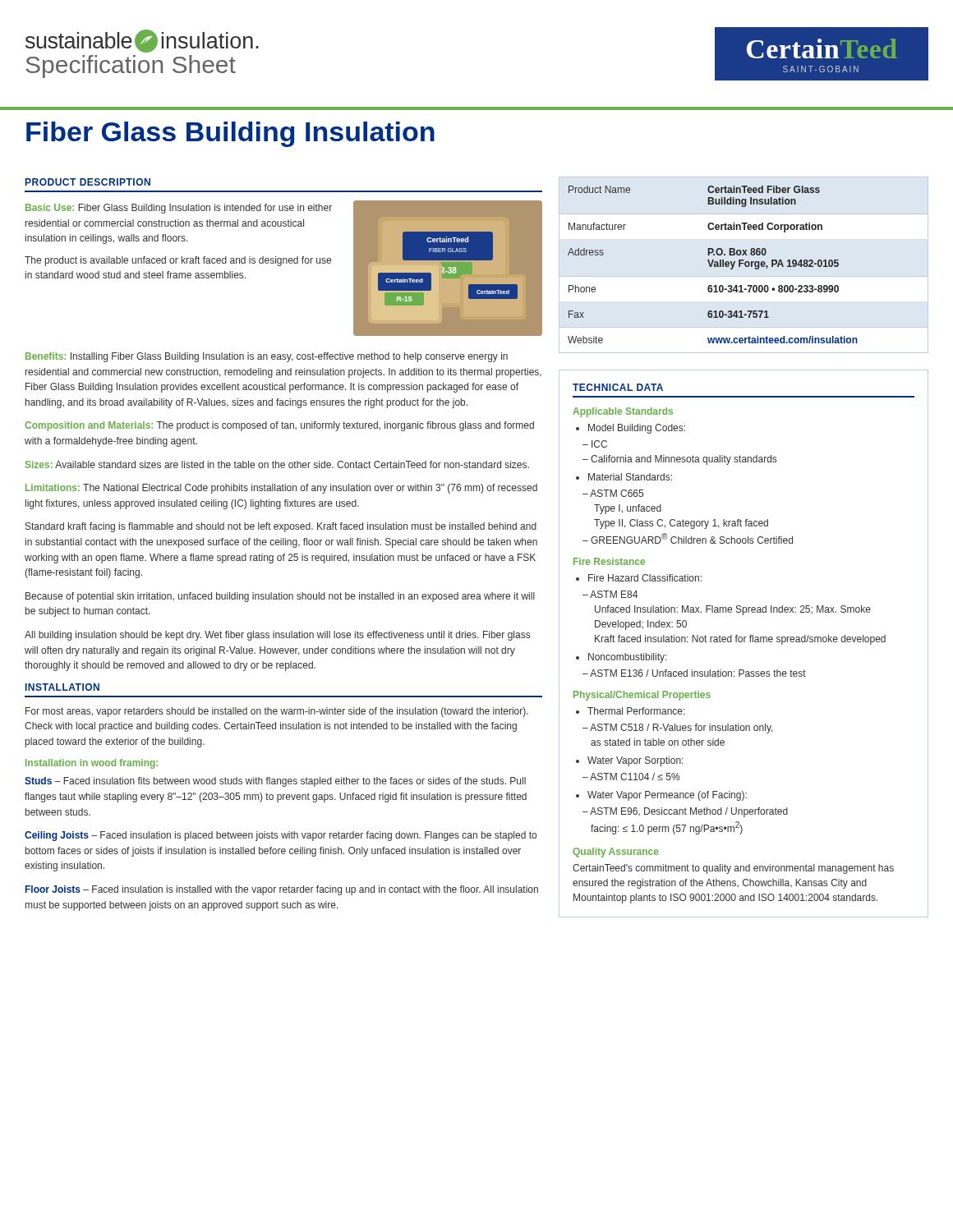Click the title that begins "Fiber Glass Building"
The height and width of the screenshot is (1232, 953).
230,134
